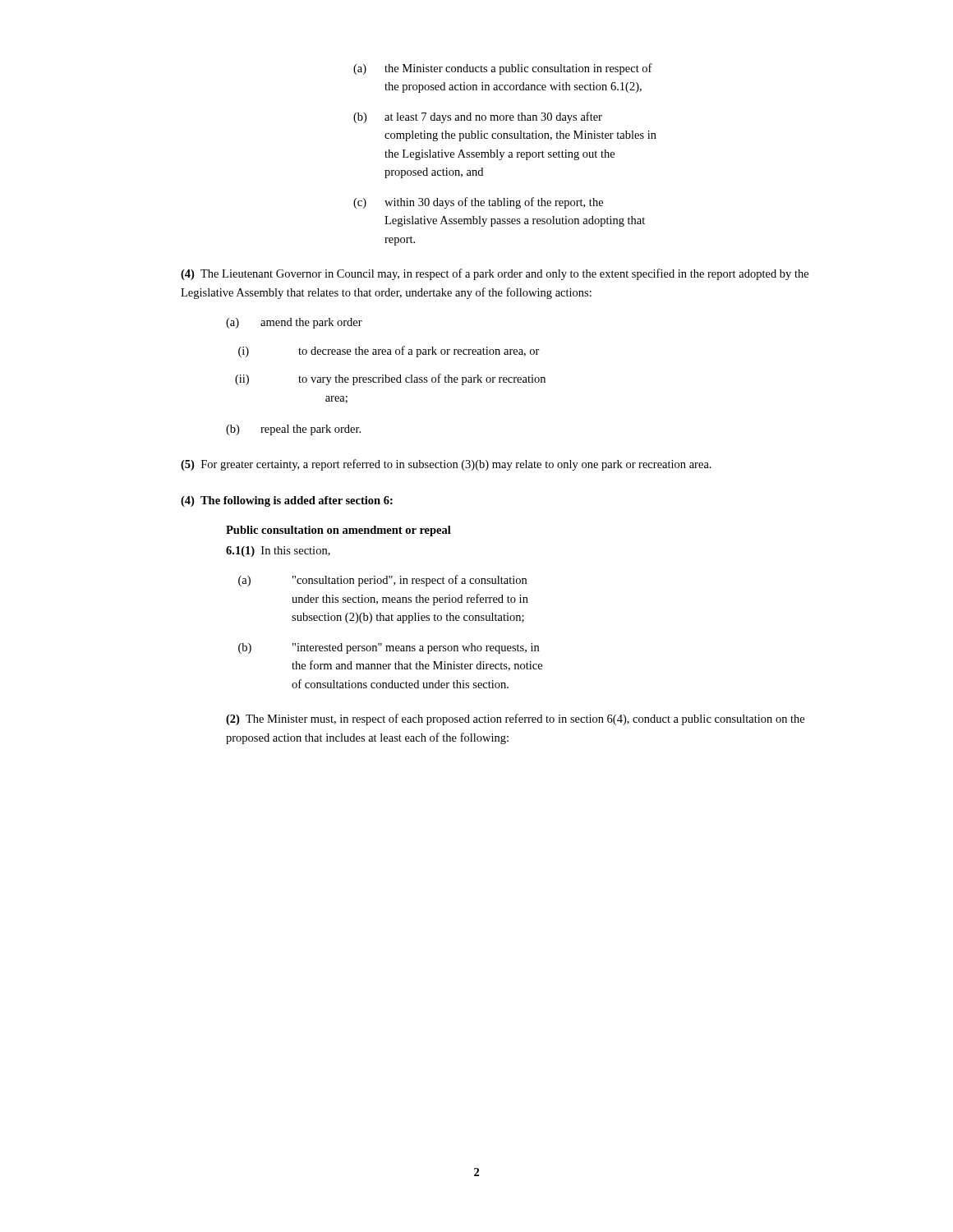
Task: Select the block starting "(2) The Minister must, in respect of"
Action: [515, 728]
